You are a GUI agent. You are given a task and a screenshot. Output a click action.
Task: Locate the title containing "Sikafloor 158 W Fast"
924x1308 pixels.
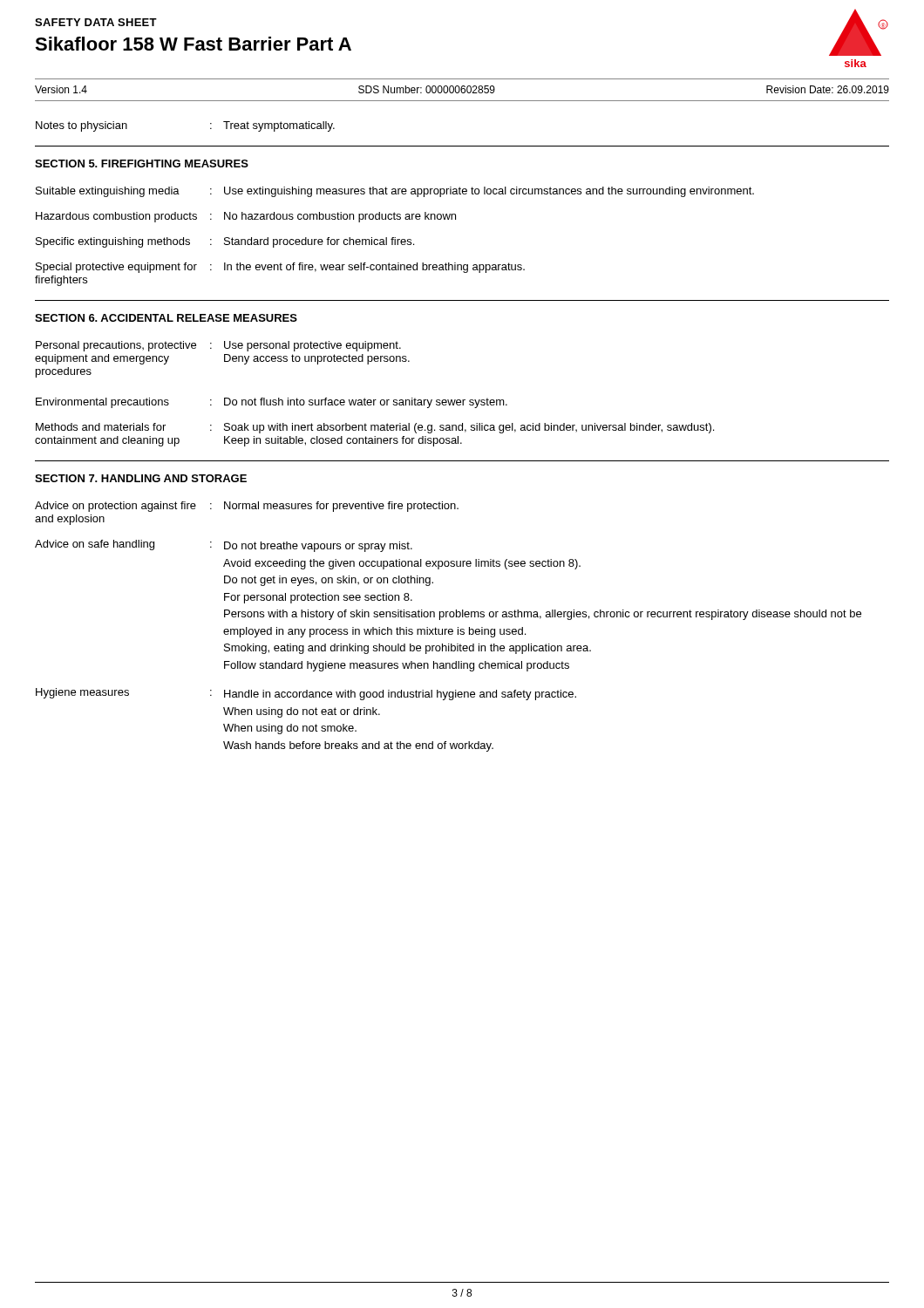pyautogui.click(x=193, y=44)
